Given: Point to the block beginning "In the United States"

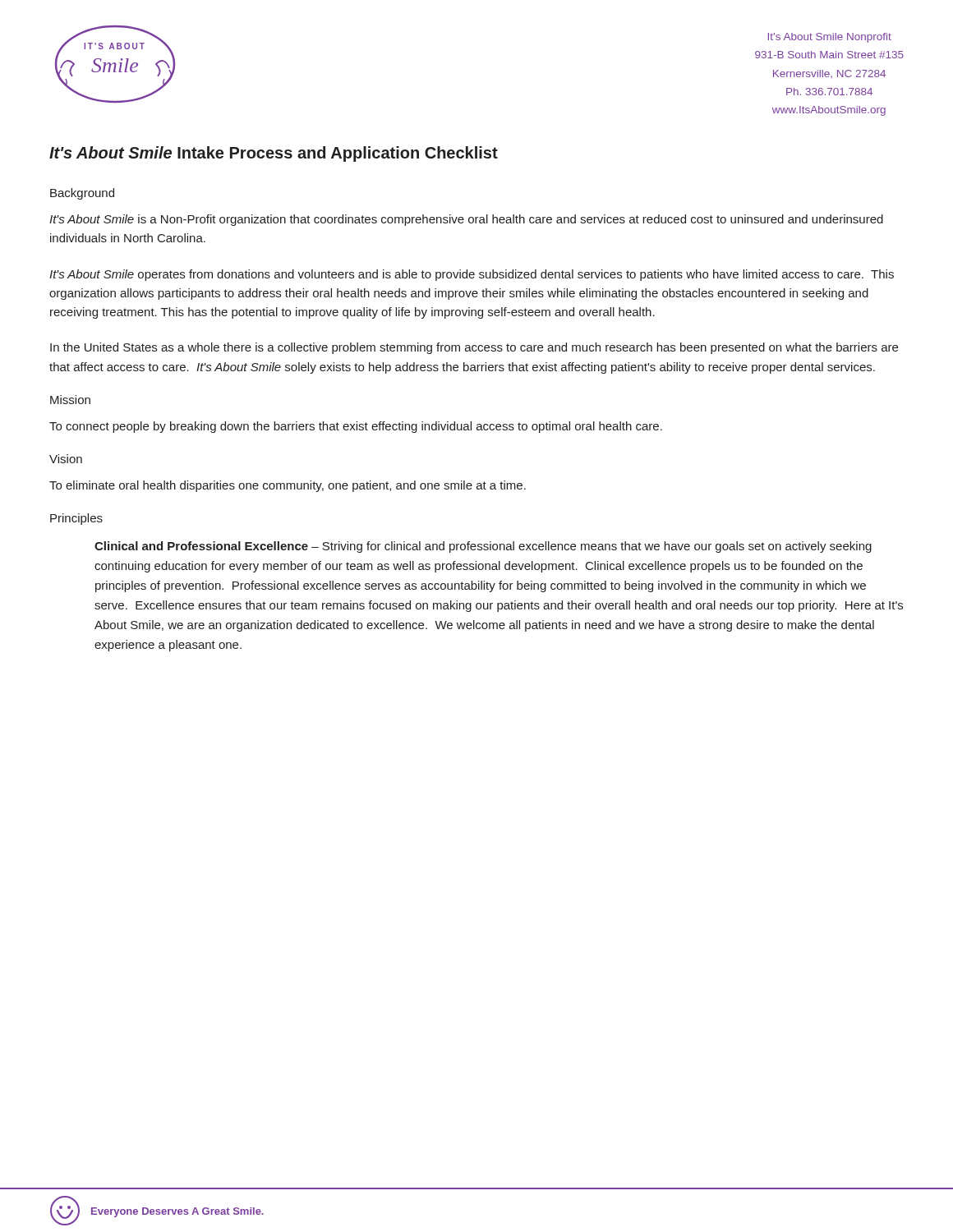Looking at the screenshot, I should (x=474, y=357).
